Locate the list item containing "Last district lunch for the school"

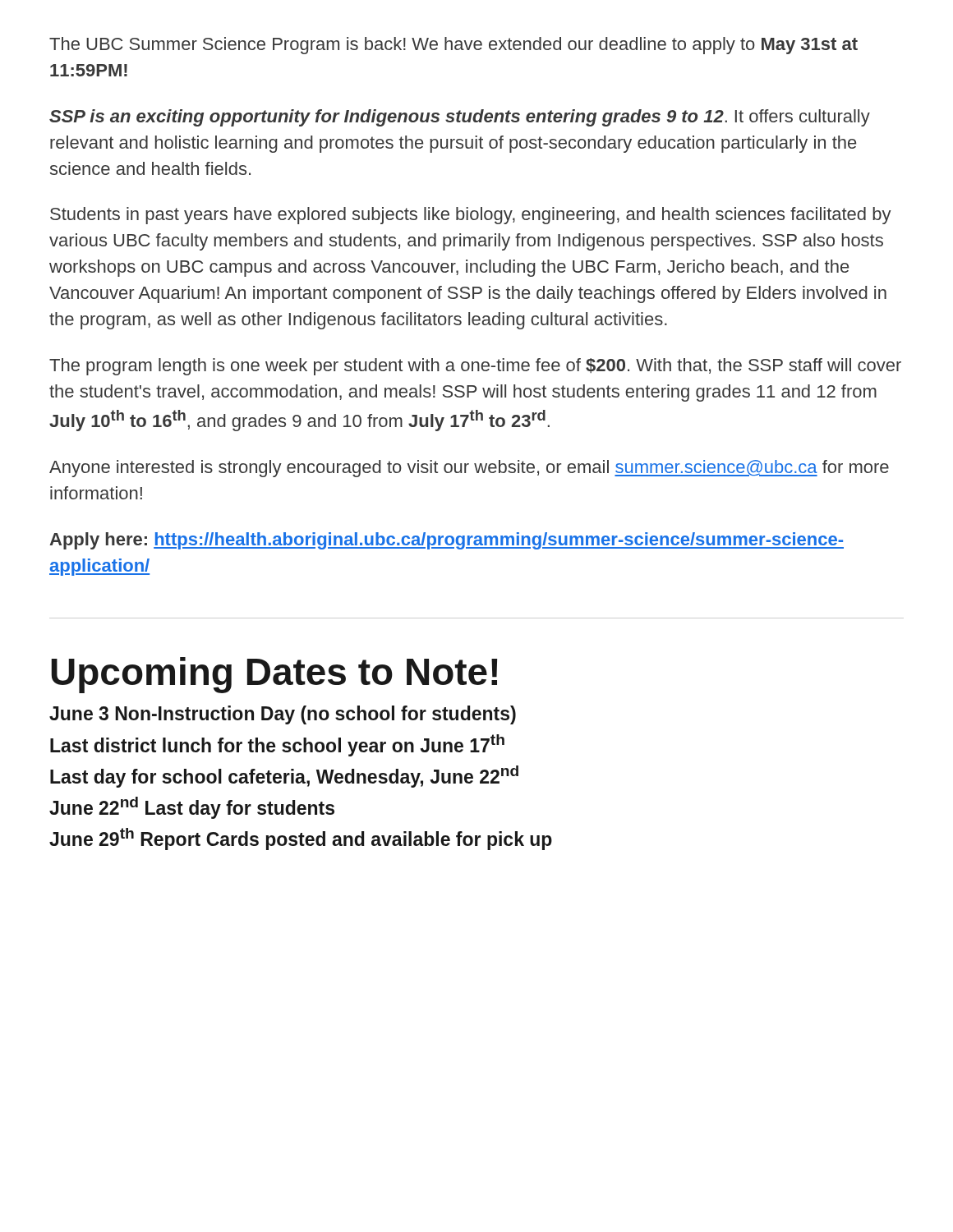(x=277, y=743)
